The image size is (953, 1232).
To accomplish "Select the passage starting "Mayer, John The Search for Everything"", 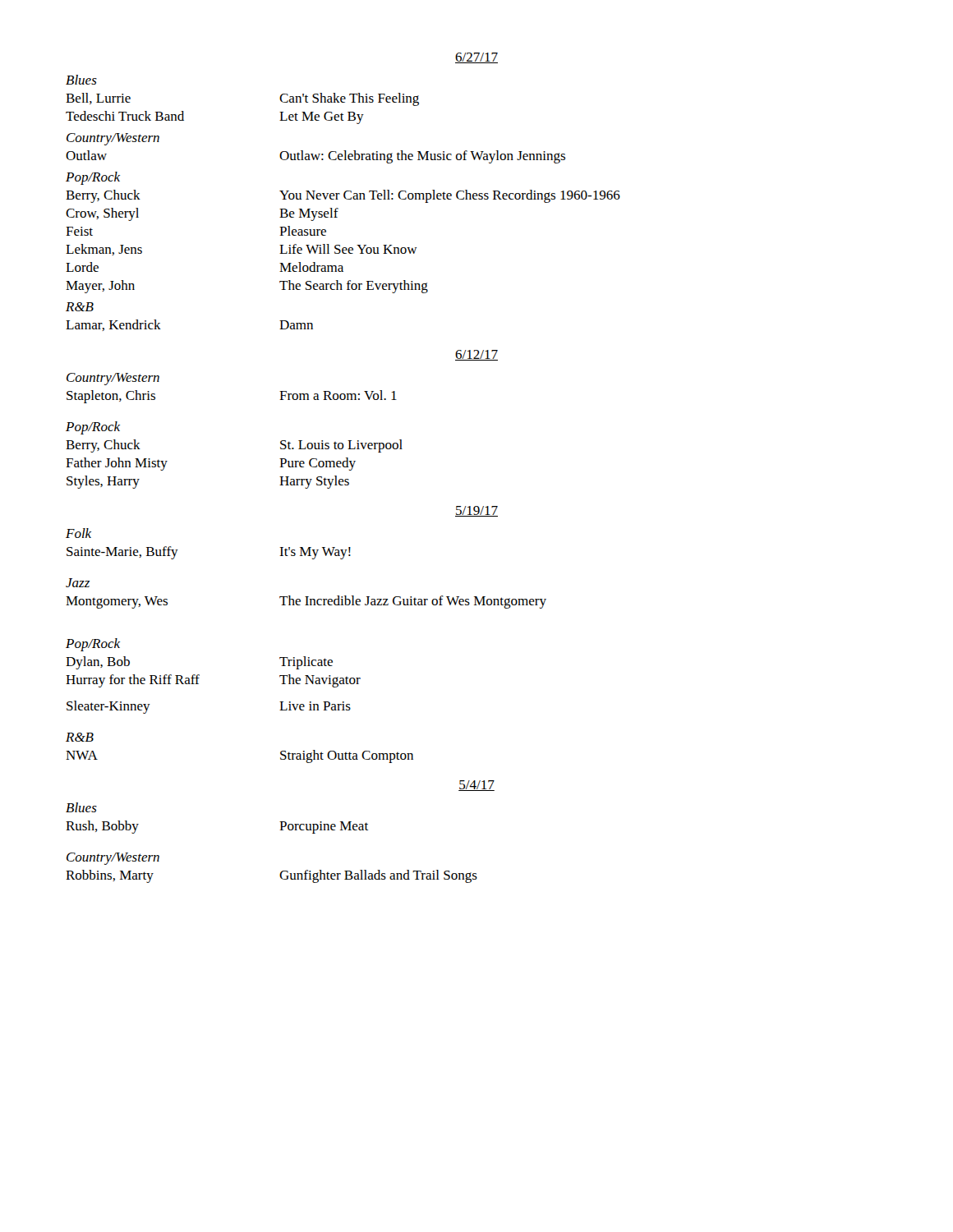I will point(97,286).
